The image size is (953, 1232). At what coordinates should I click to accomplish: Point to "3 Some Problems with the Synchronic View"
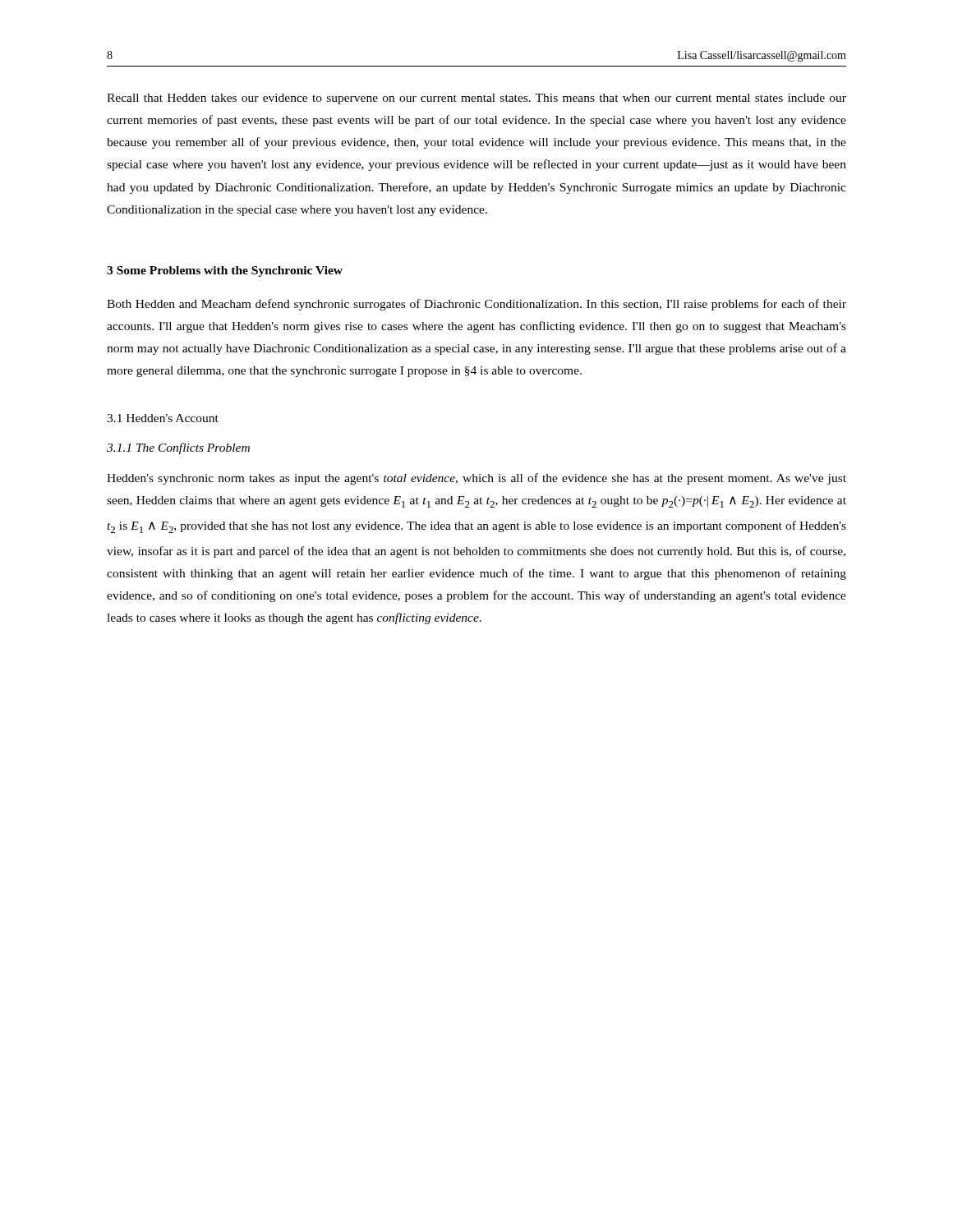(225, 270)
